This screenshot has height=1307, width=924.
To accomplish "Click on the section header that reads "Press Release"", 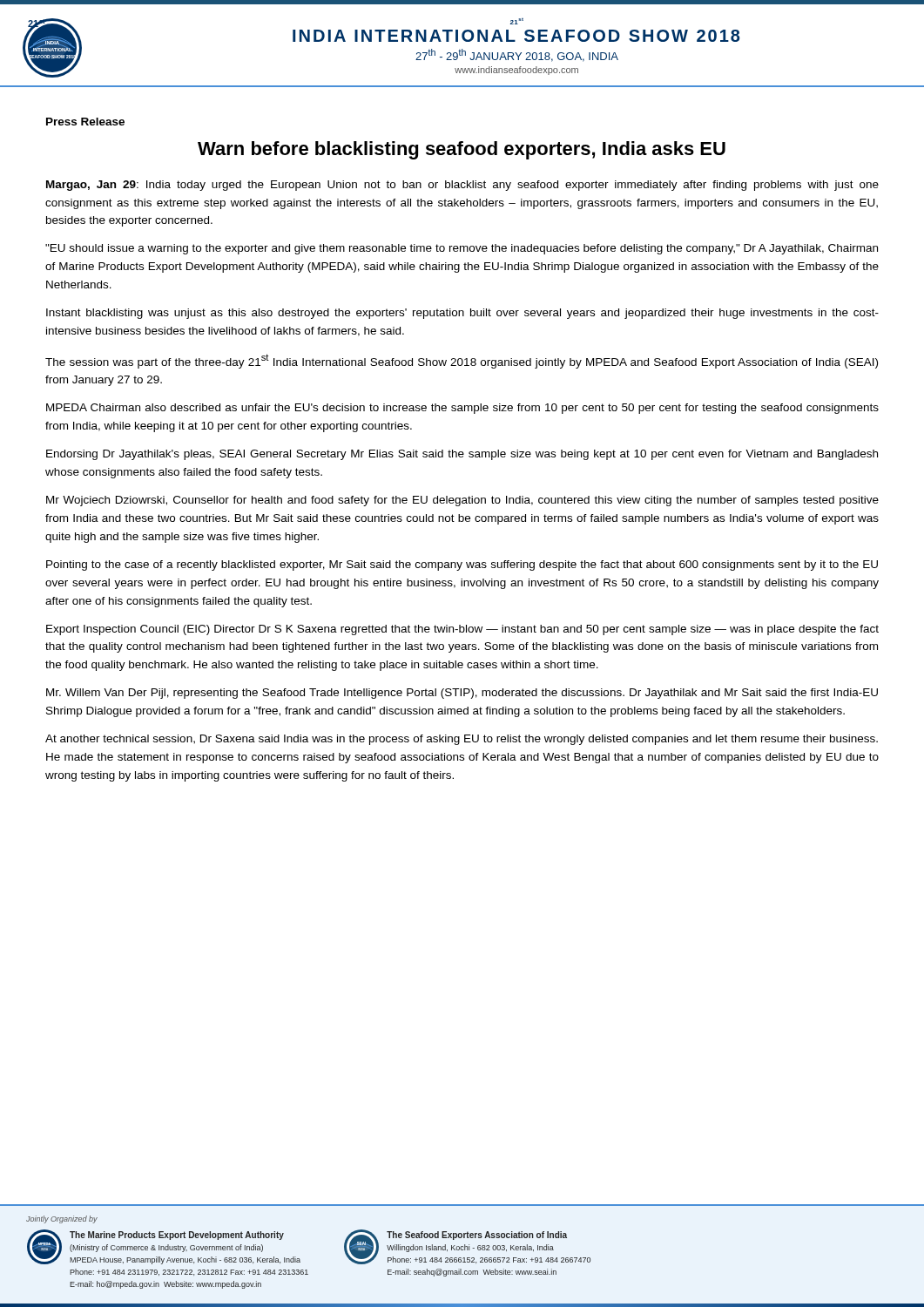I will tap(85, 122).
